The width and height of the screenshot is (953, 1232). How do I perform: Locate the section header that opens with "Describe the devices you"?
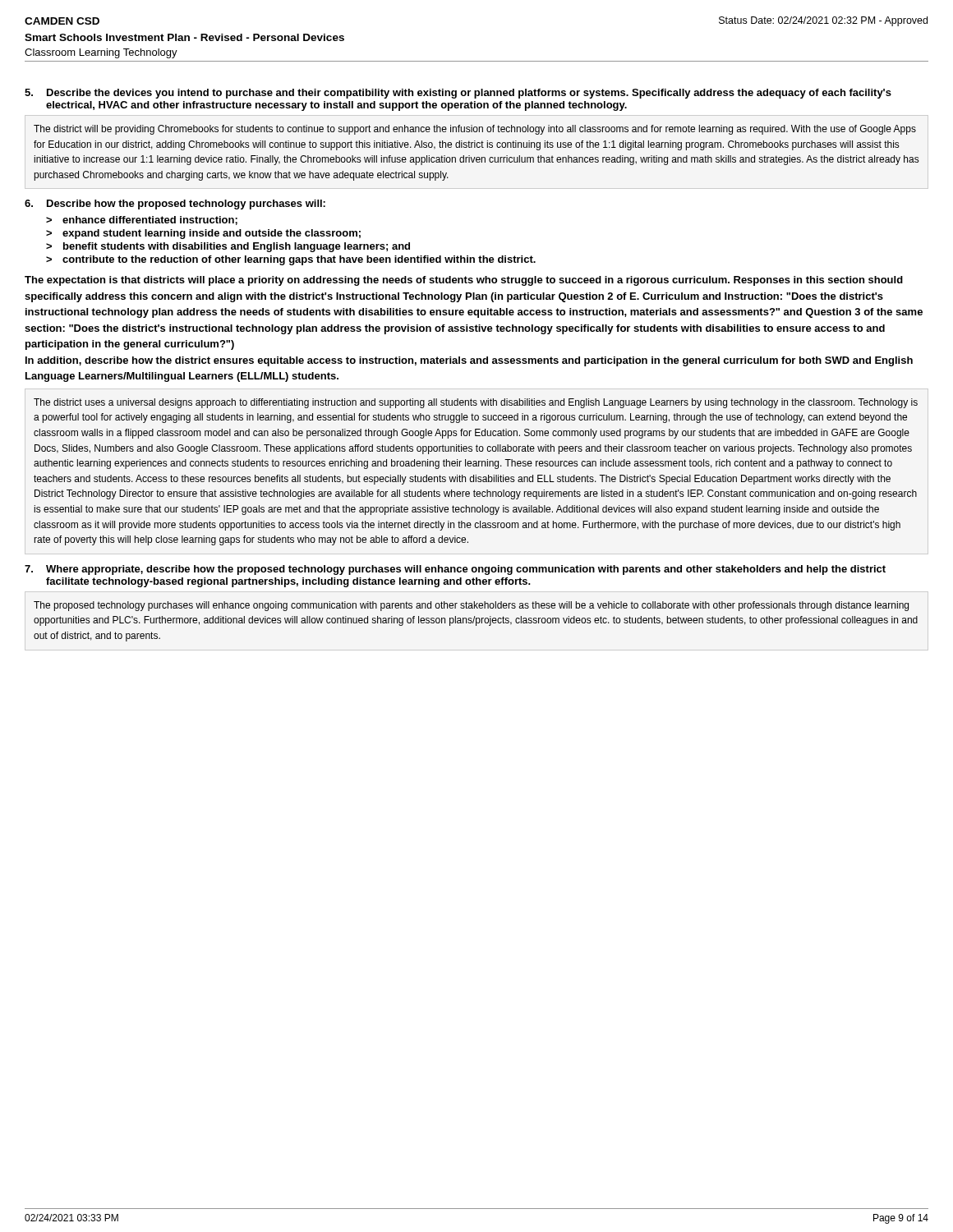click(x=469, y=99)
